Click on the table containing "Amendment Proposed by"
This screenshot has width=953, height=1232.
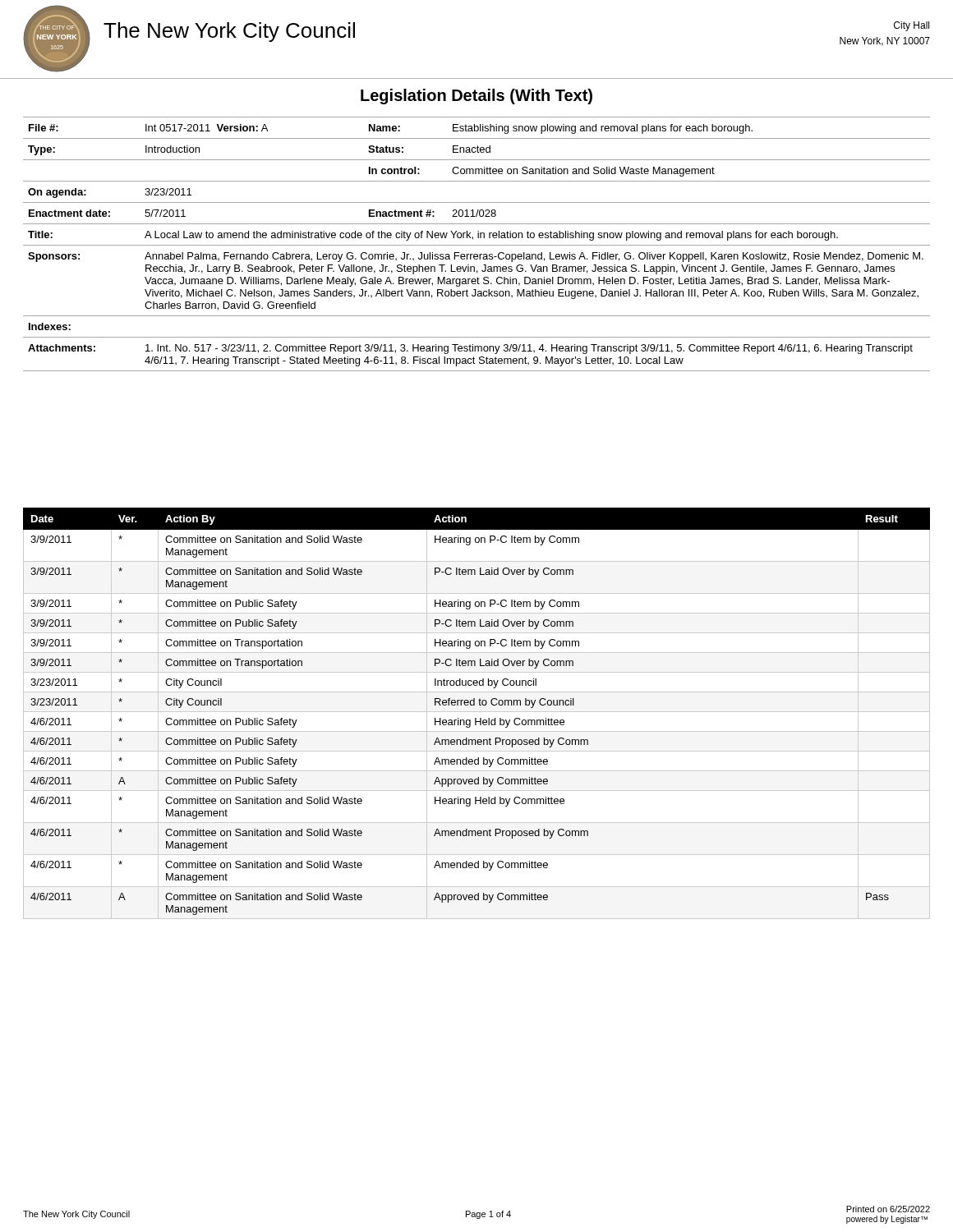(x=476, y=713)
